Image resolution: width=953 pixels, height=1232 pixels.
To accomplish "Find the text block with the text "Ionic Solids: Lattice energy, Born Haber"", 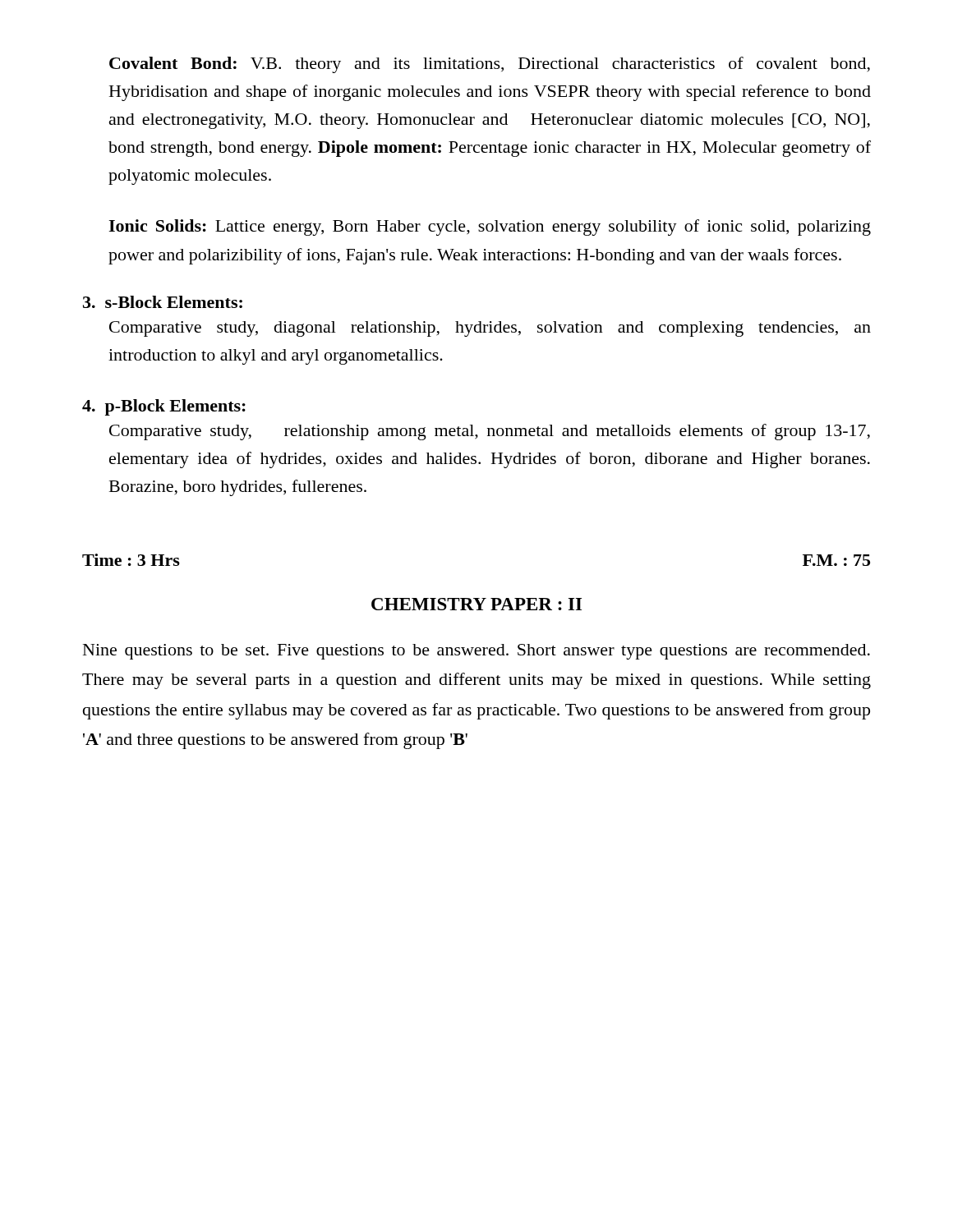I will [x=490, y=240].
